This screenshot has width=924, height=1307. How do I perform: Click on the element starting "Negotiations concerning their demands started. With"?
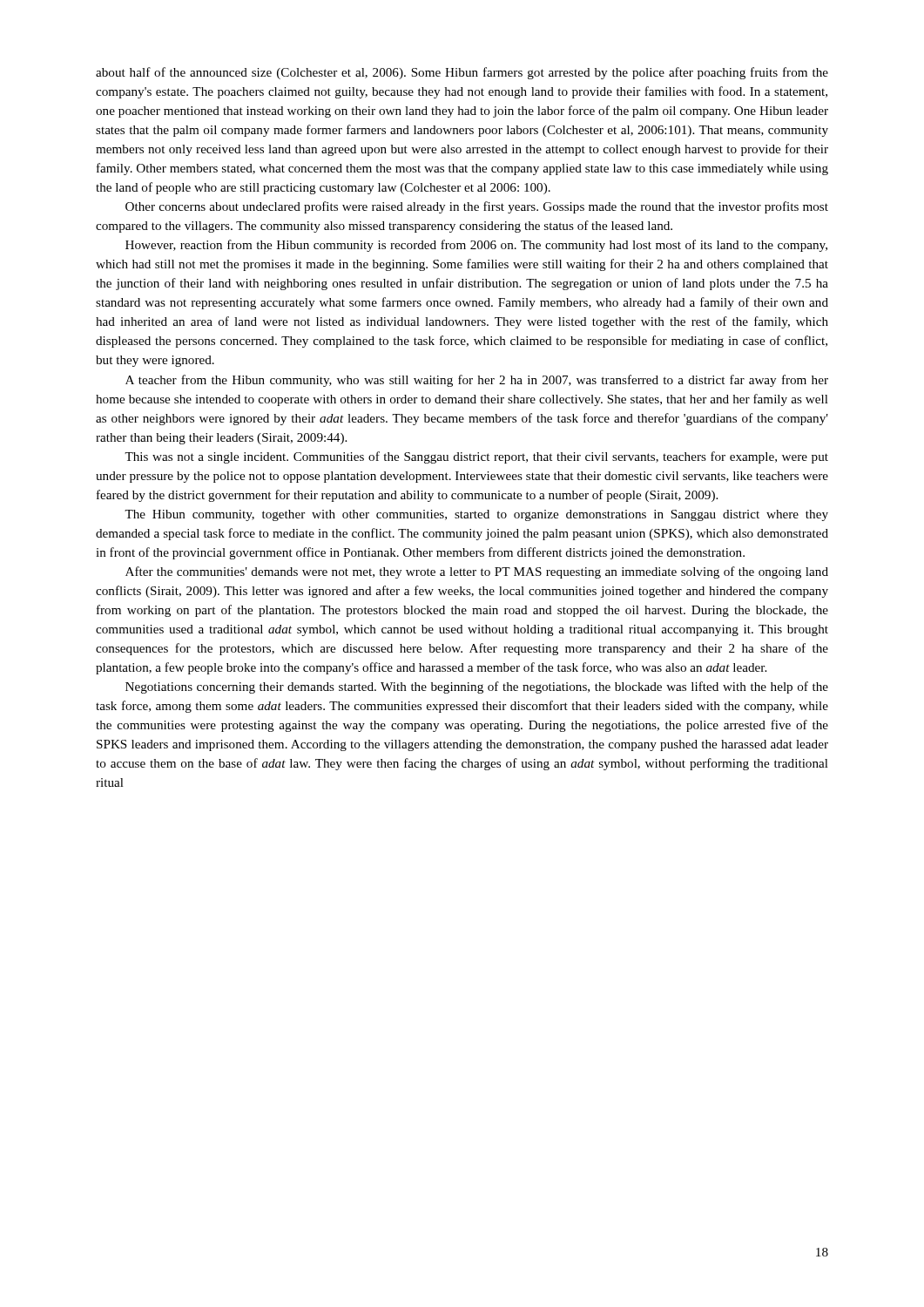[462, 735]
